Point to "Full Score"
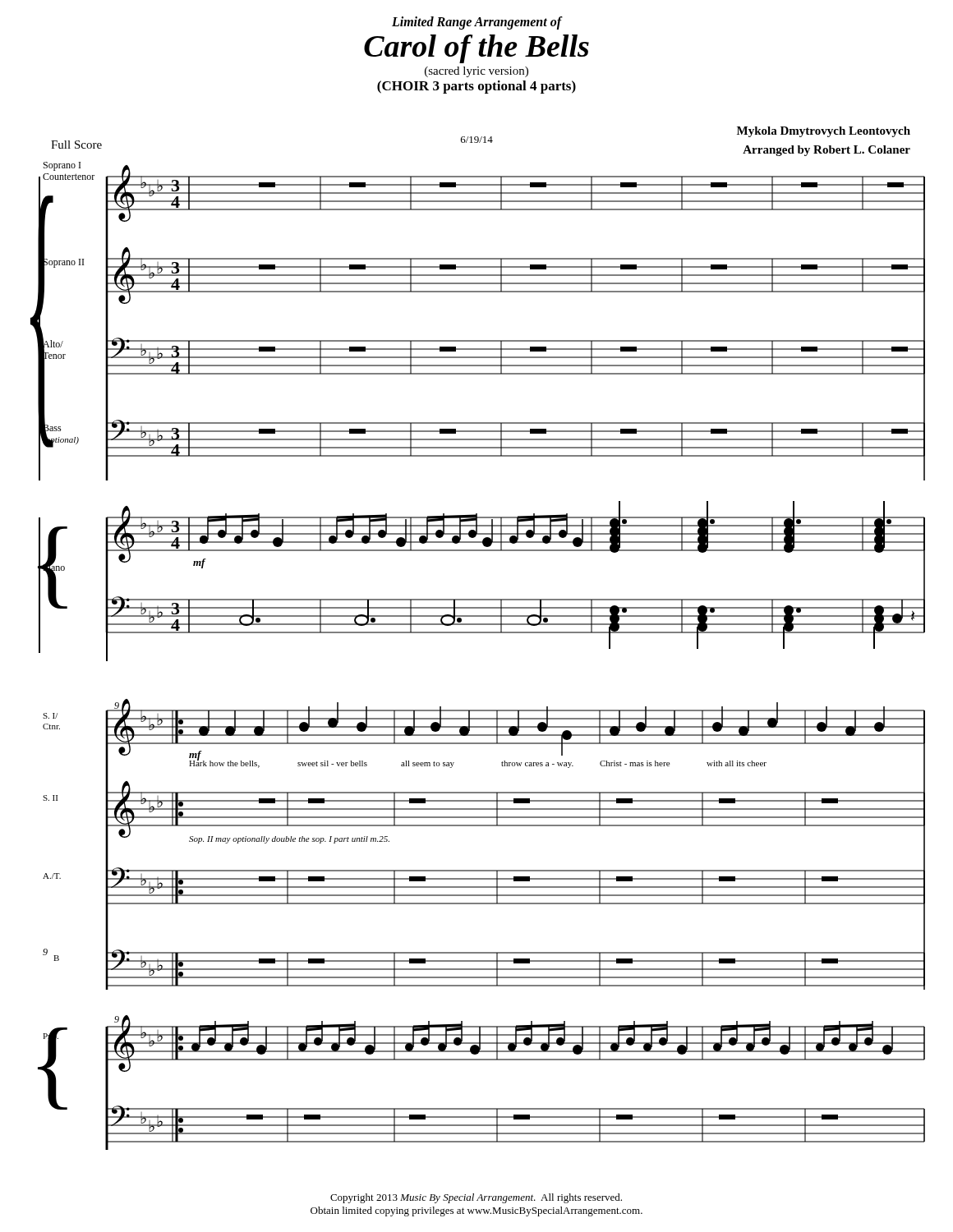Viewport: 953px width, 1232px height. (76, 145)
